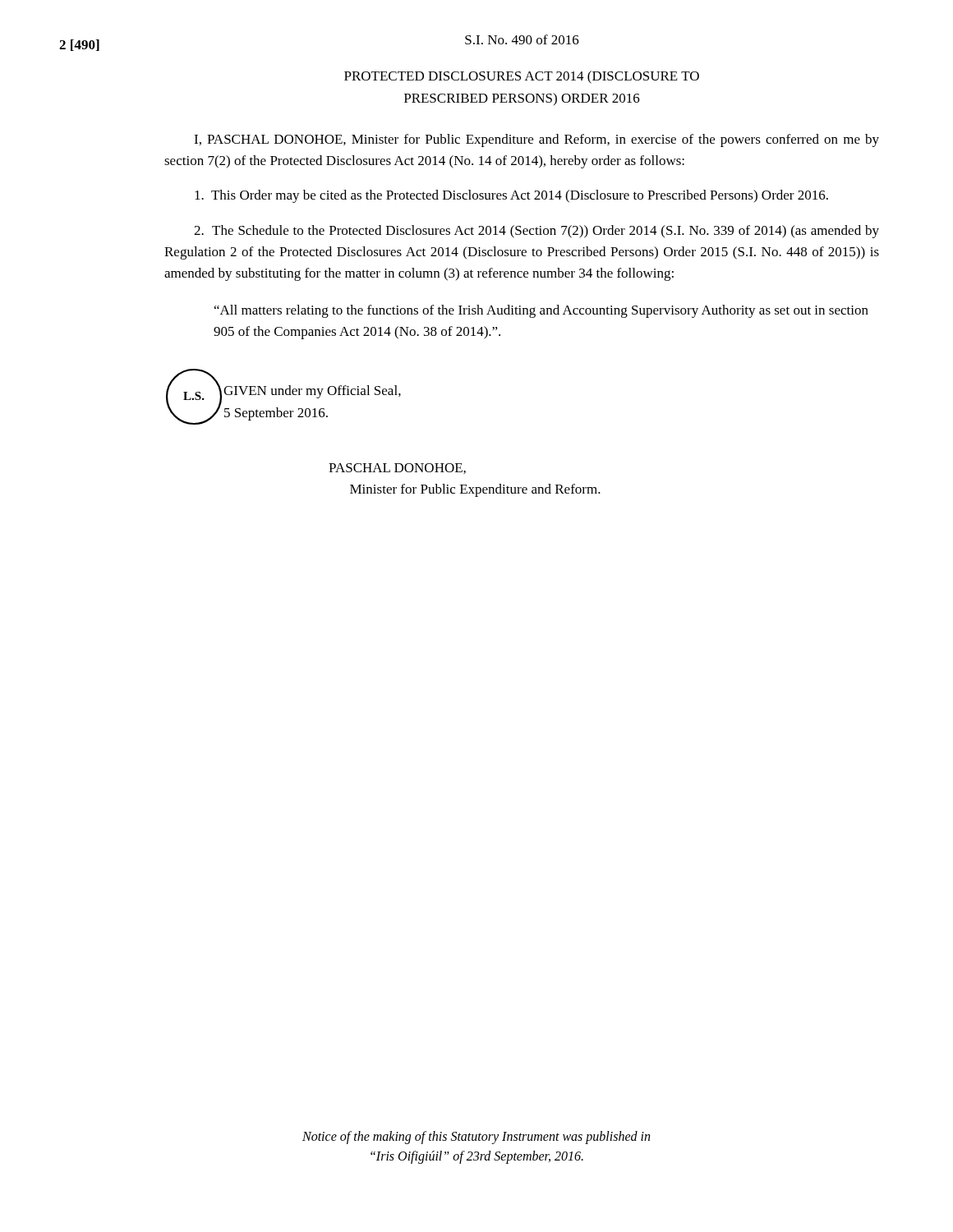Click the passage that begins "I, PASCHAL DONOHOE, Minister for Public Expenditure and"
Viewport: 953px width, 1232px height.
[x=522, y=150]
